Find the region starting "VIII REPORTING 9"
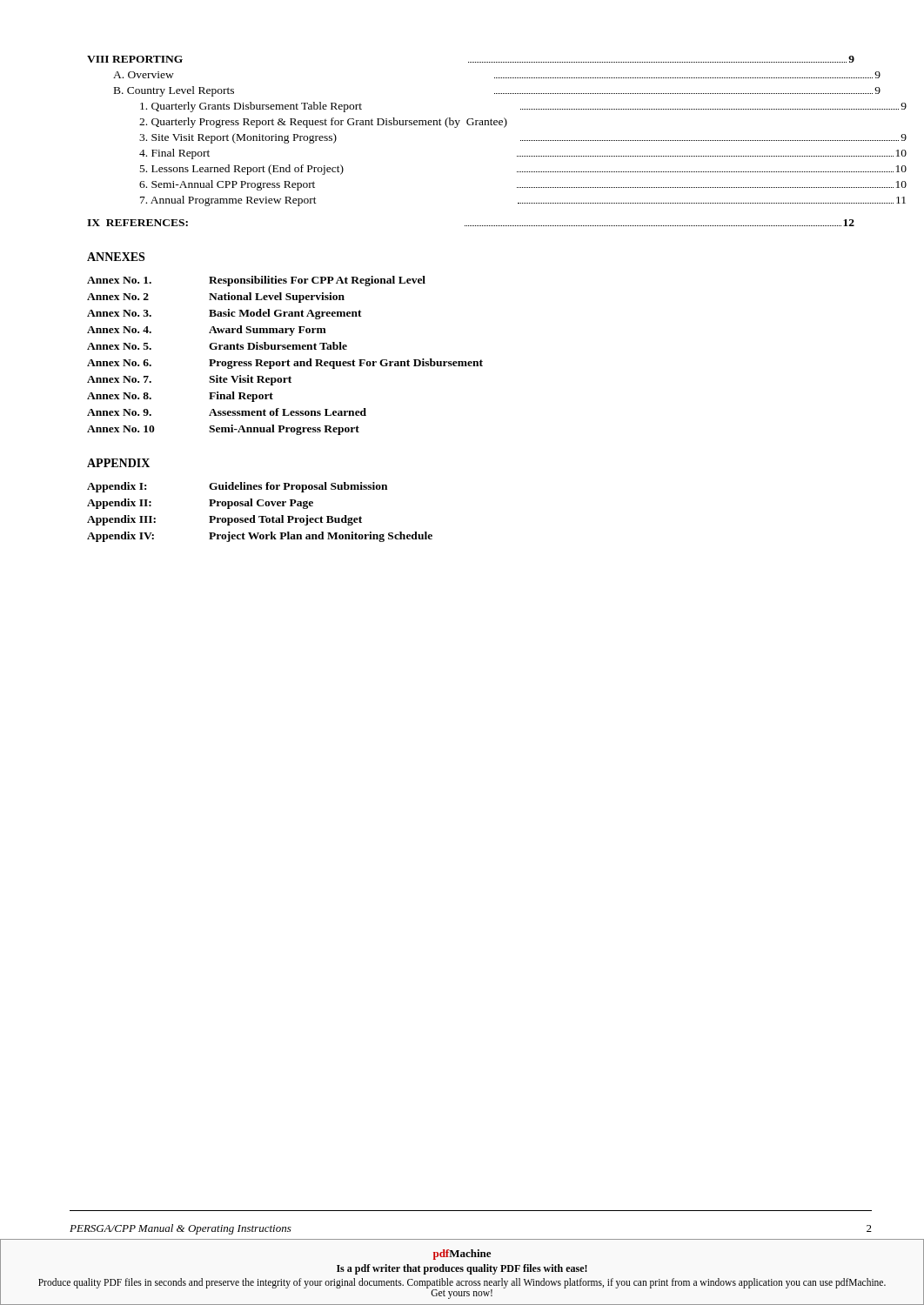Viewport: 924px width, 1305px height. 471,59
